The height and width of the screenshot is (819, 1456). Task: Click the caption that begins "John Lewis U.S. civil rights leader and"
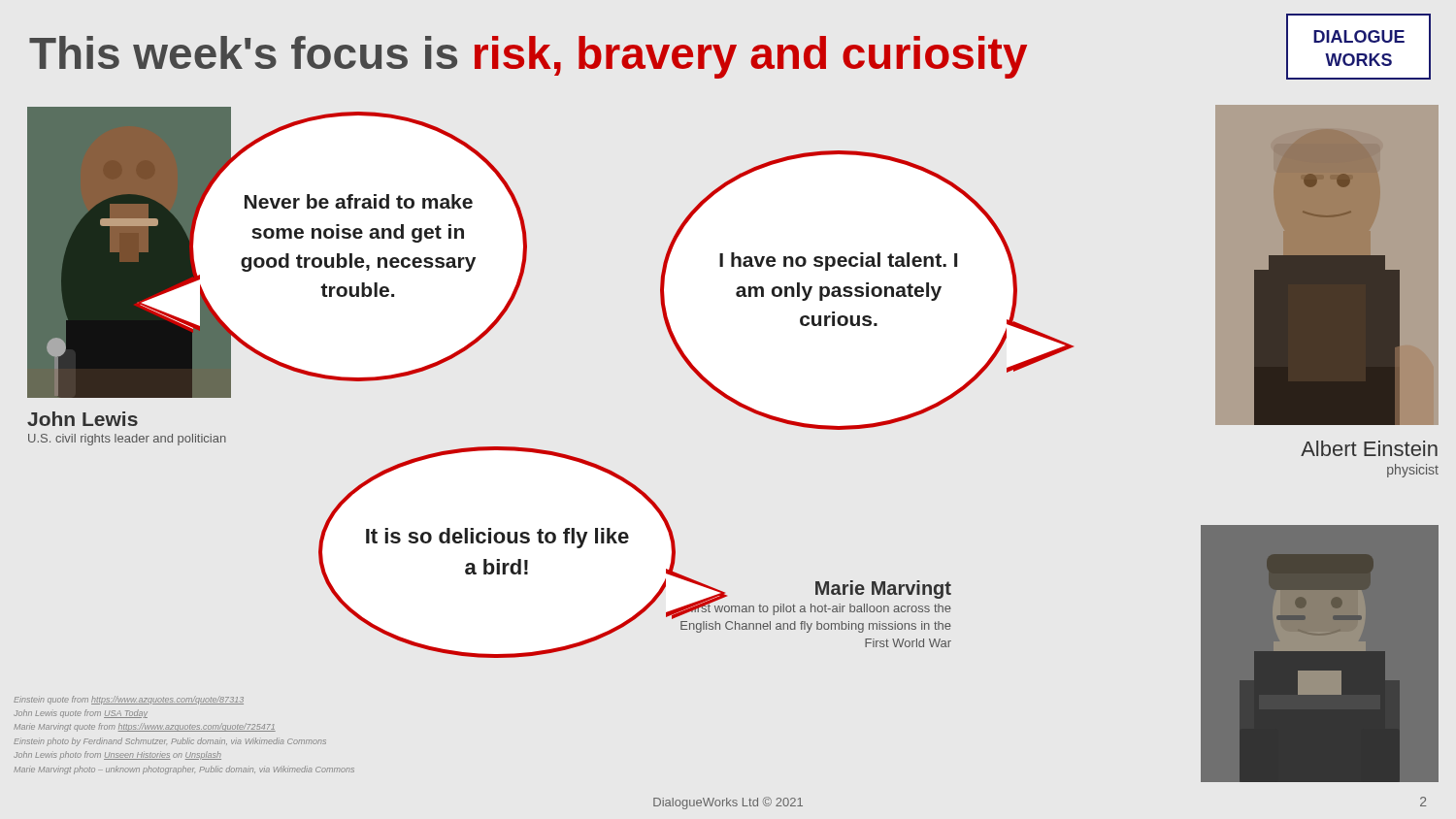pyautogui.click(x=129, y=426)
